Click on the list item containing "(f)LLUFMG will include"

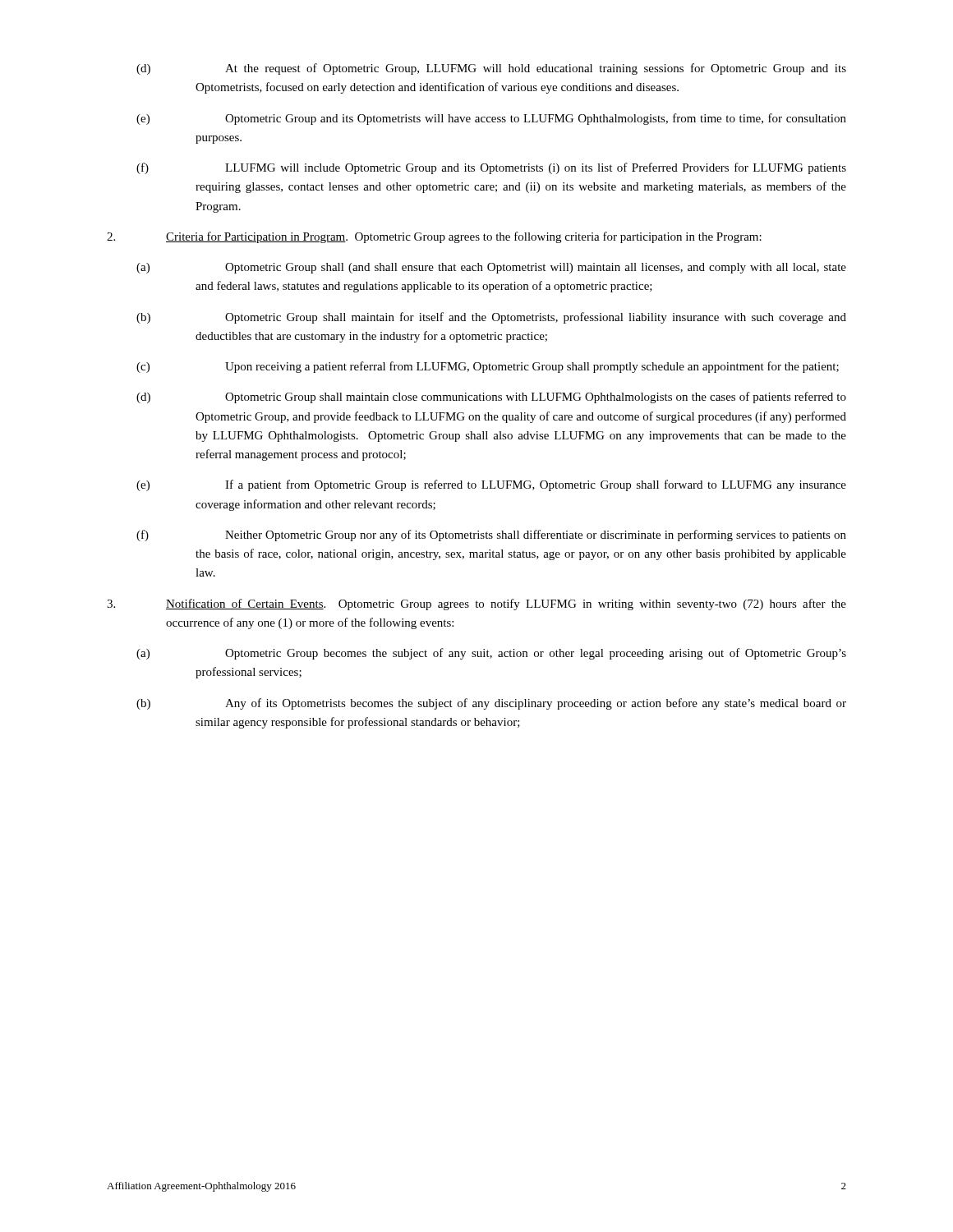click(506, 185)
